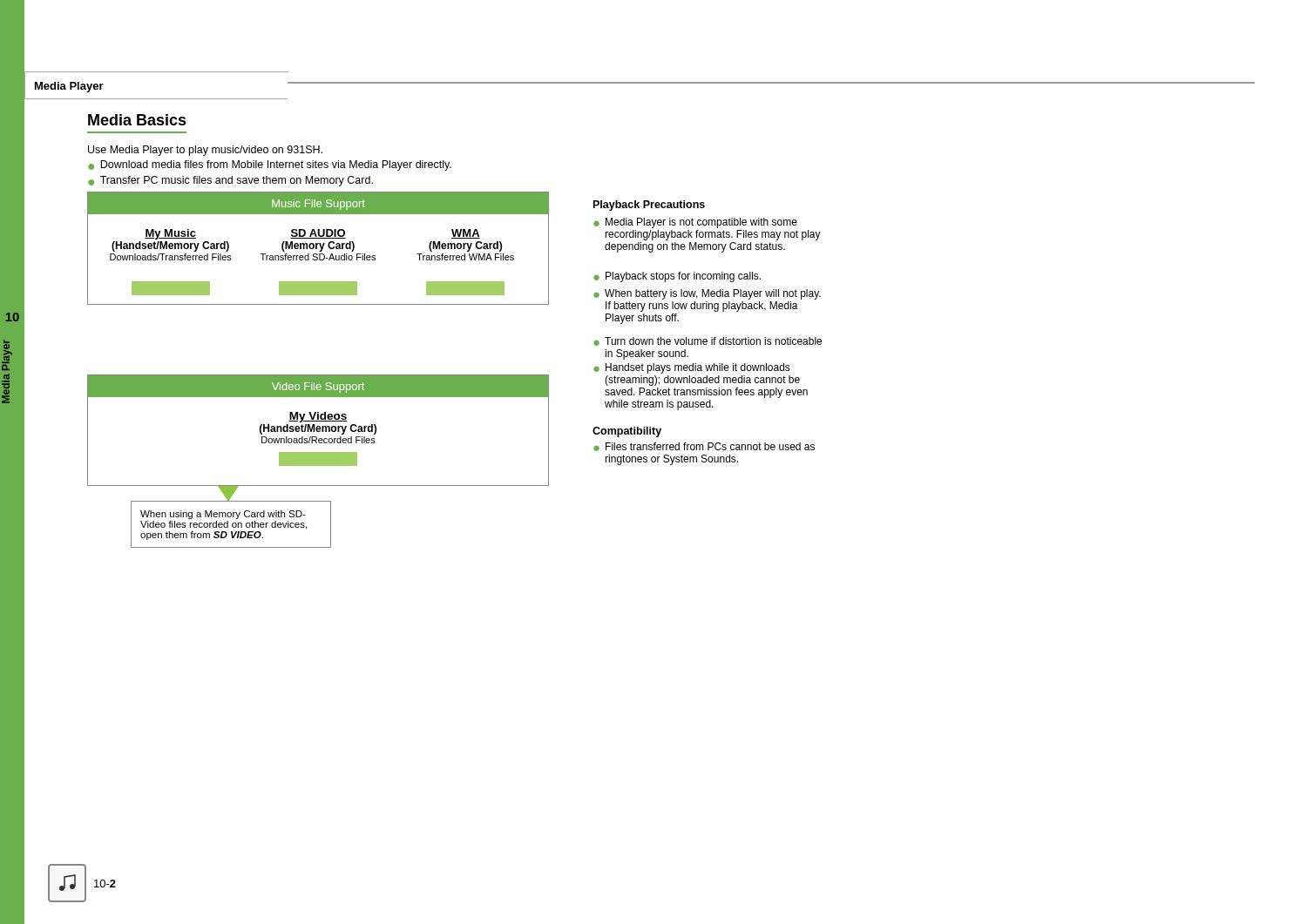The image size is (1307, 924).
Task: Where is the passage that starts "● Handset plays media while it"?
Action: coord(711,386)
